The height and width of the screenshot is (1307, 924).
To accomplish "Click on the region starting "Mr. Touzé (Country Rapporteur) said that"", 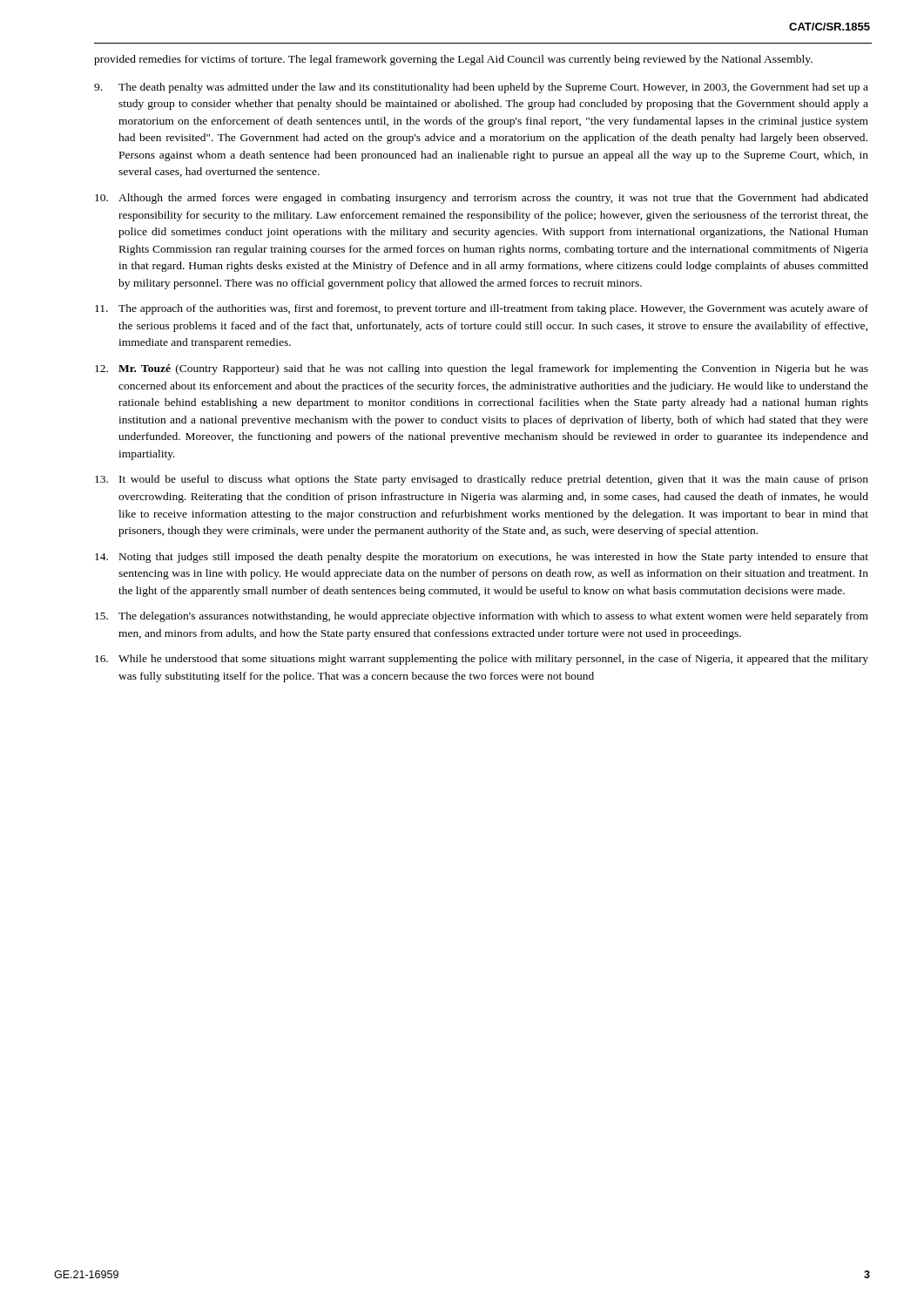I will [x=481, y=411].
